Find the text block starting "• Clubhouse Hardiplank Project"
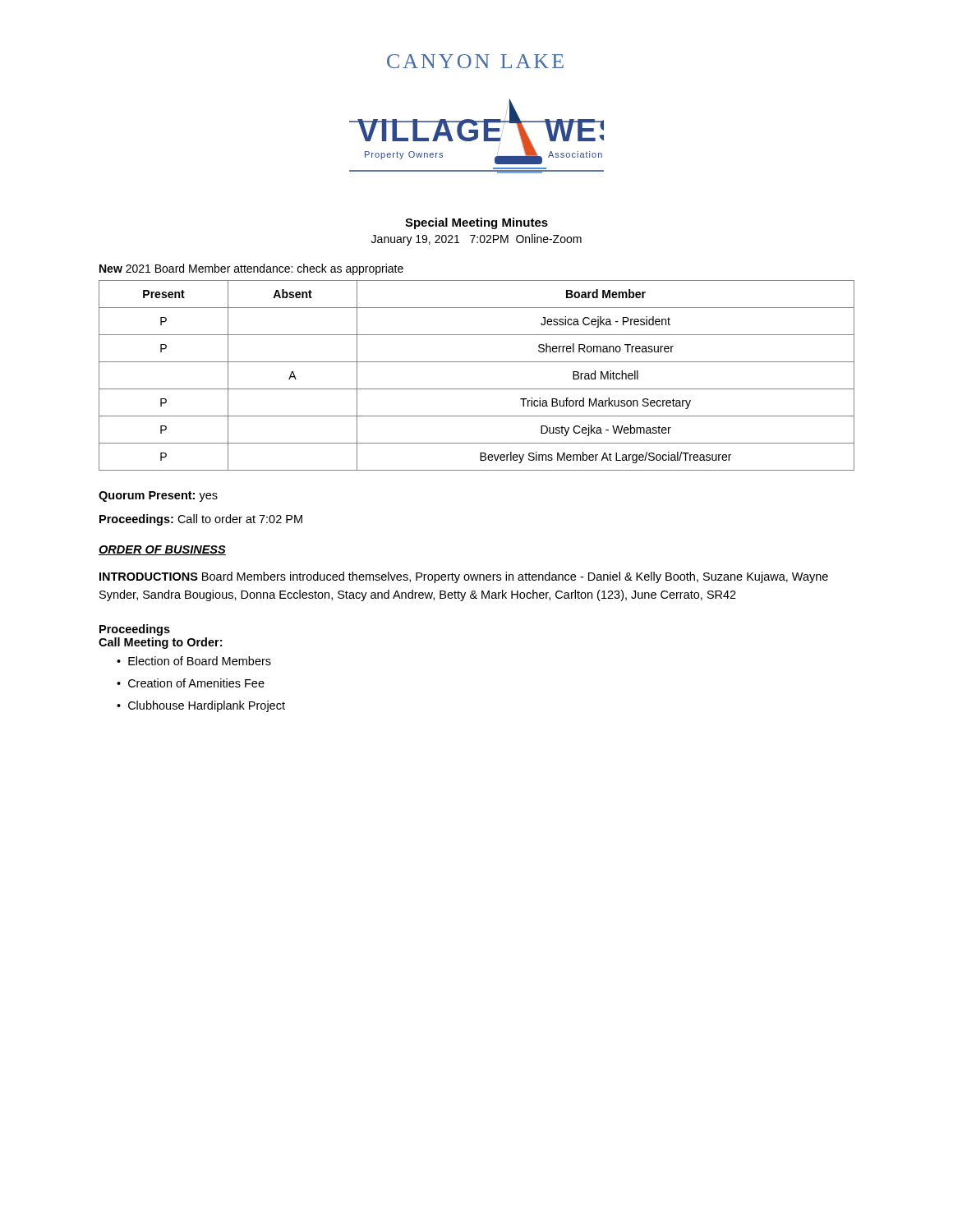 (201, 706)
